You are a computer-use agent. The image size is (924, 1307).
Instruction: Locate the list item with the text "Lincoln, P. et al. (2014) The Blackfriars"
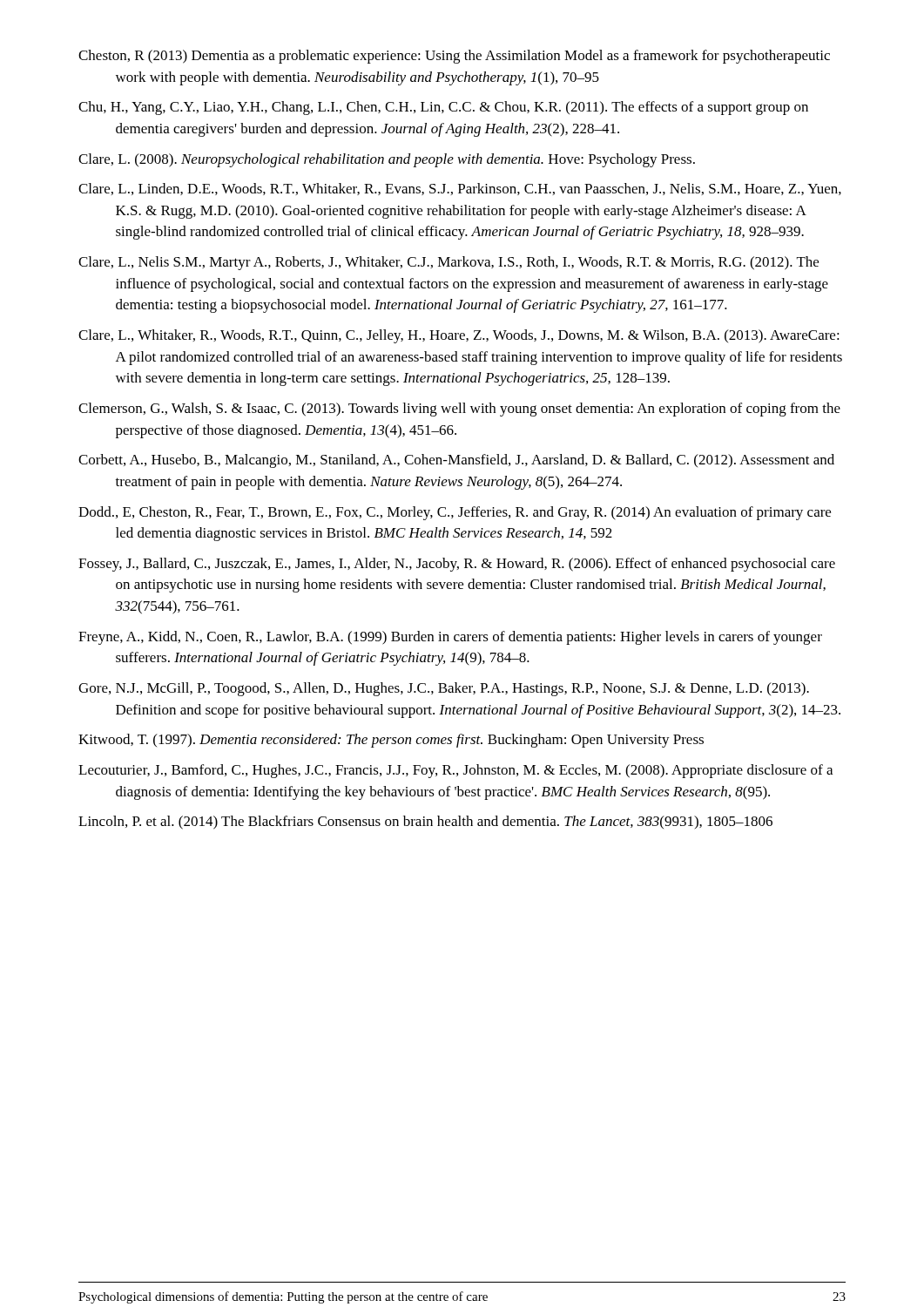426,821
